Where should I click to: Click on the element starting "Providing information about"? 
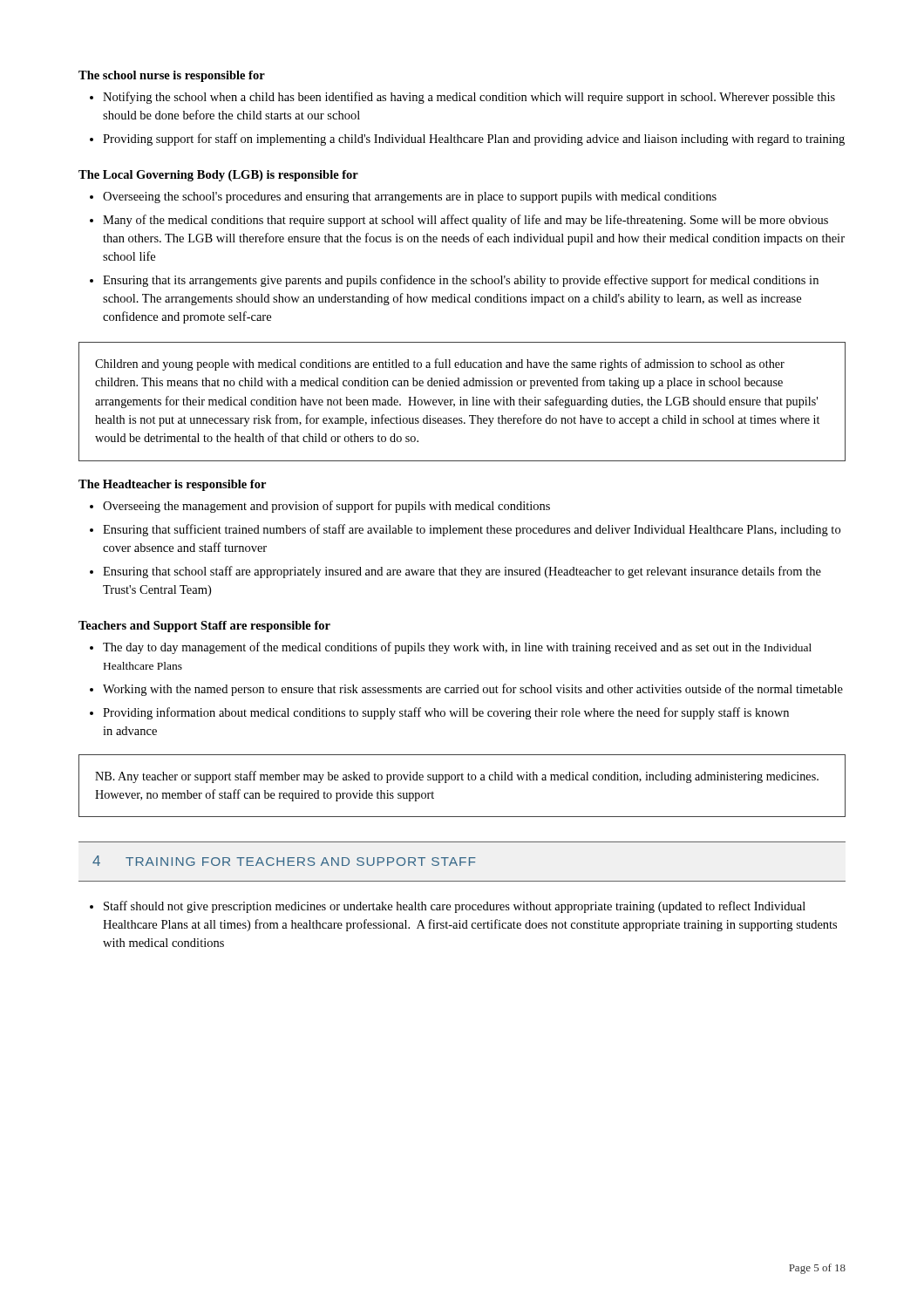click(462, 722)
